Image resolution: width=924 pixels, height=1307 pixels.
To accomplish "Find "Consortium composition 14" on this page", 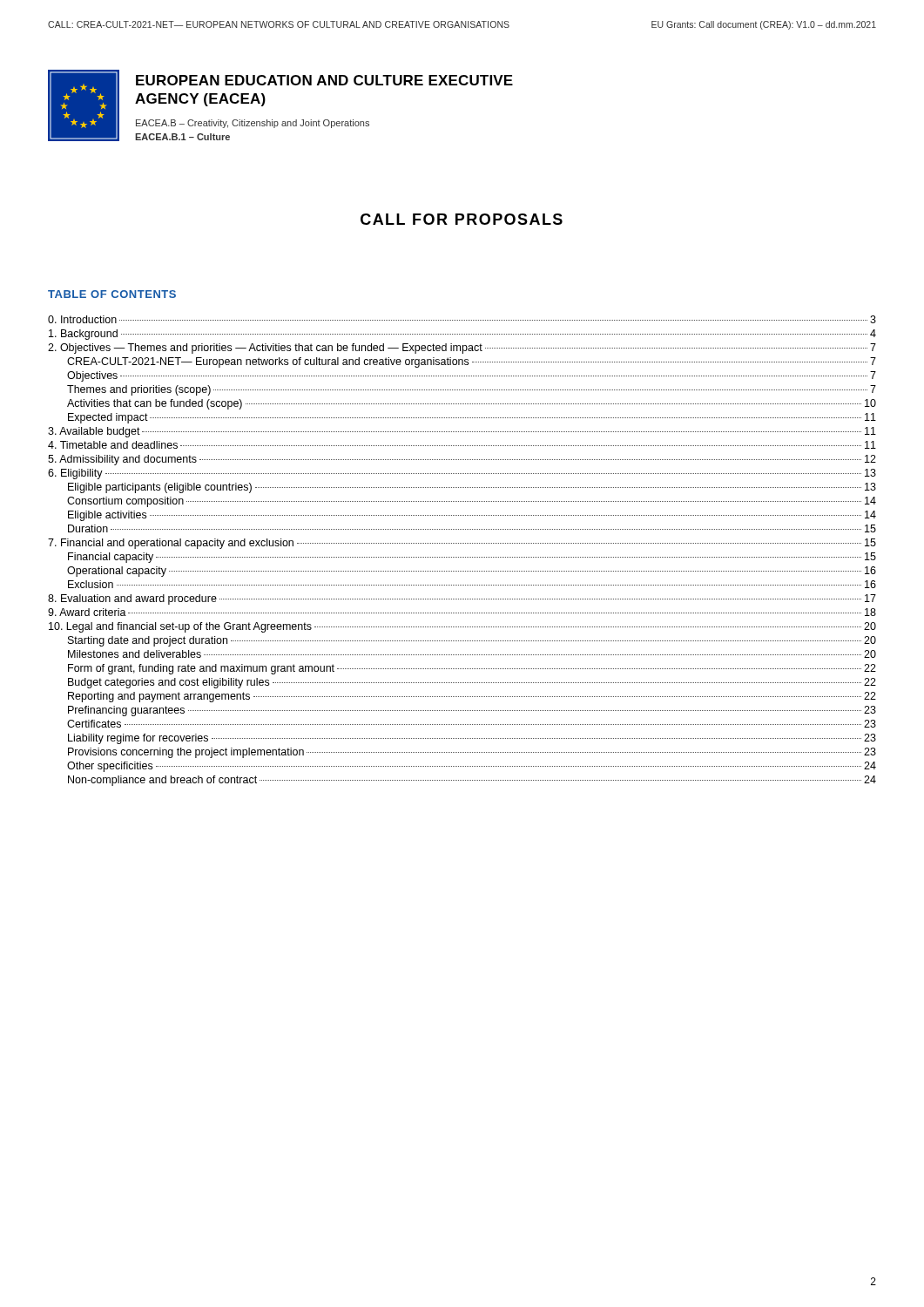I will pos(462,501).
